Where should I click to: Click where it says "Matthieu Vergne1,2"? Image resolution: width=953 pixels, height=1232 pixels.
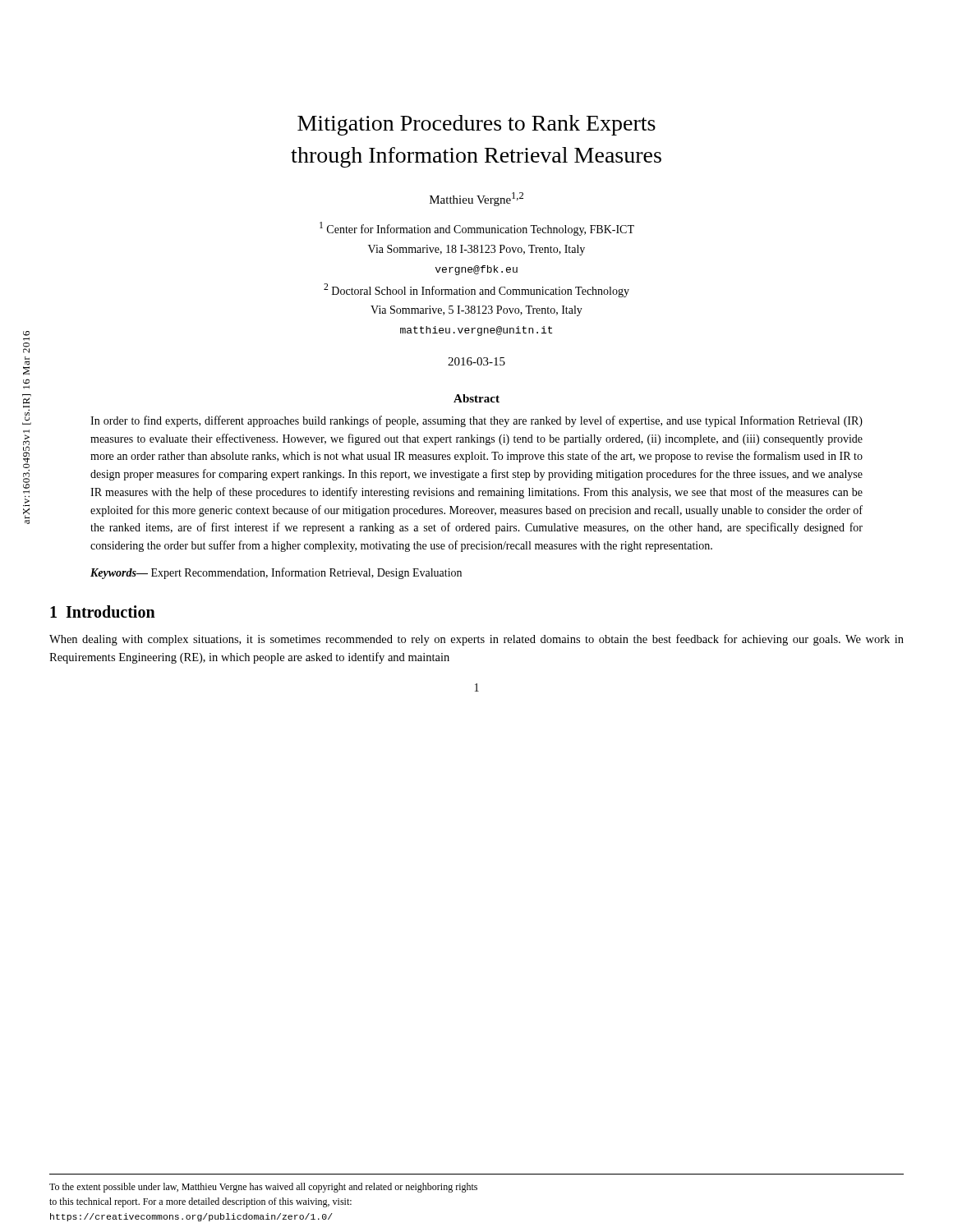[x=476, y=198]
